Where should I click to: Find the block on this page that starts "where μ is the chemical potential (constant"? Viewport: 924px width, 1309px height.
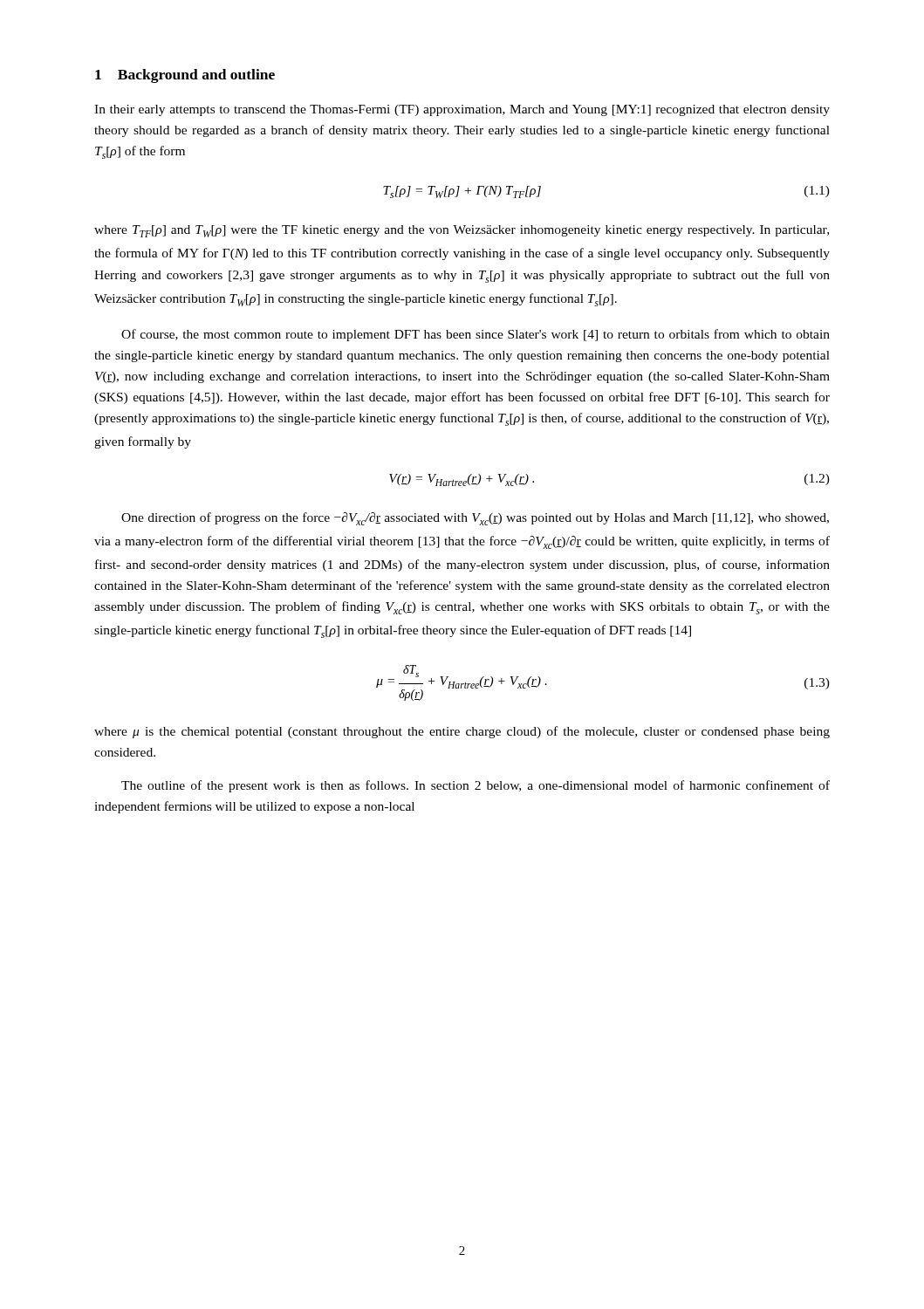pos(462,742)
